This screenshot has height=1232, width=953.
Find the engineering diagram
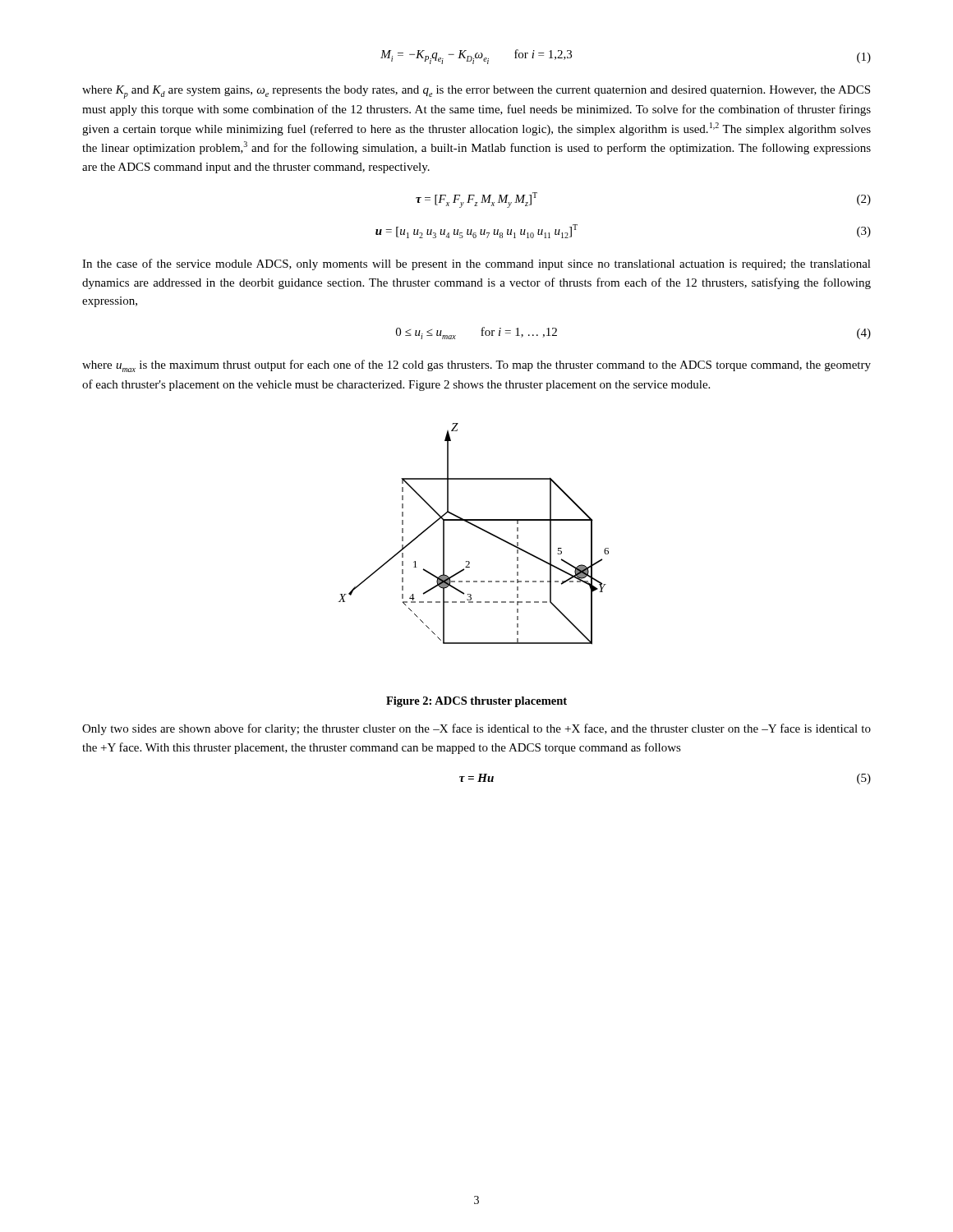tap(476, 550)
